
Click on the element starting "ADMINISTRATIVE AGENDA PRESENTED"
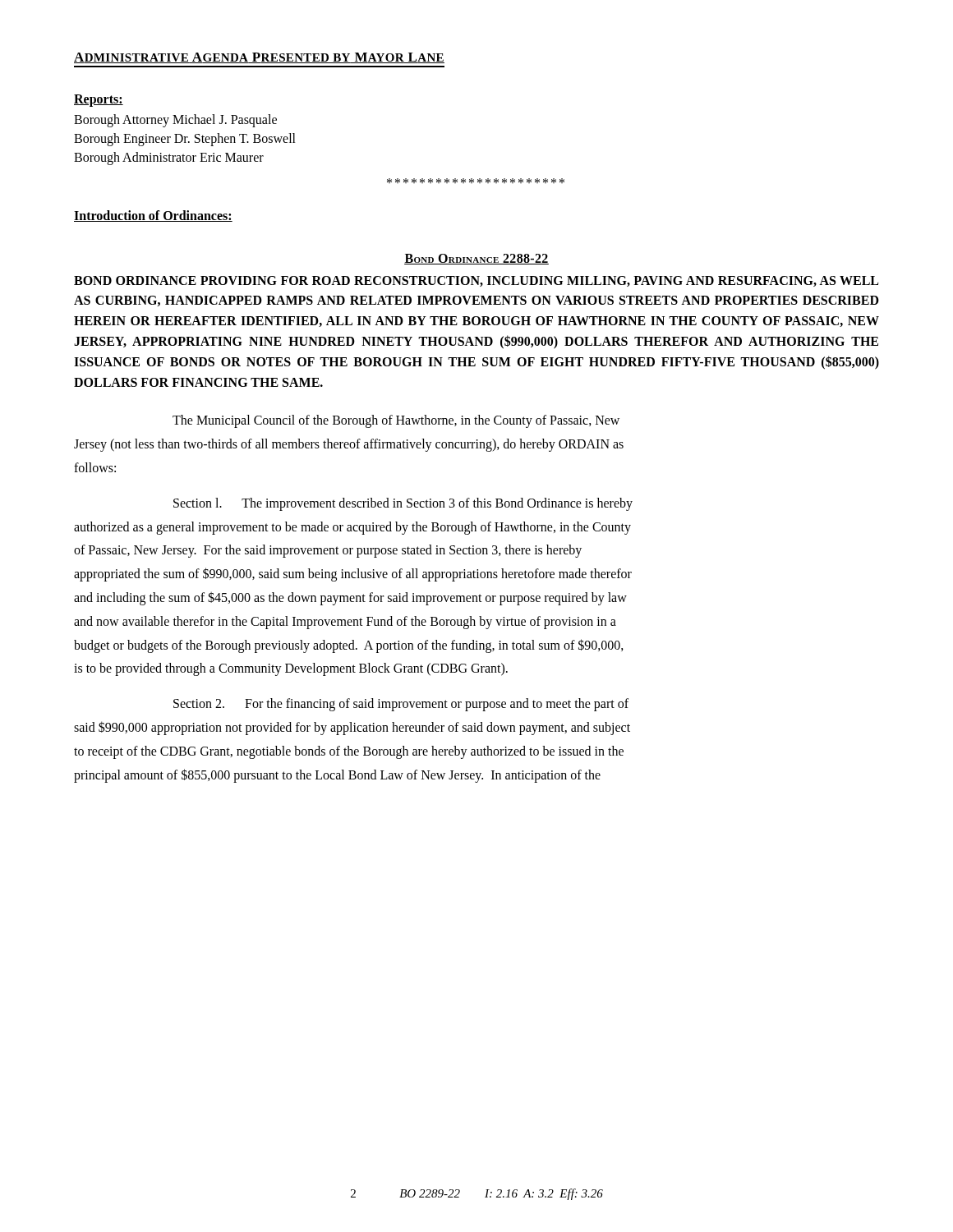259,57
